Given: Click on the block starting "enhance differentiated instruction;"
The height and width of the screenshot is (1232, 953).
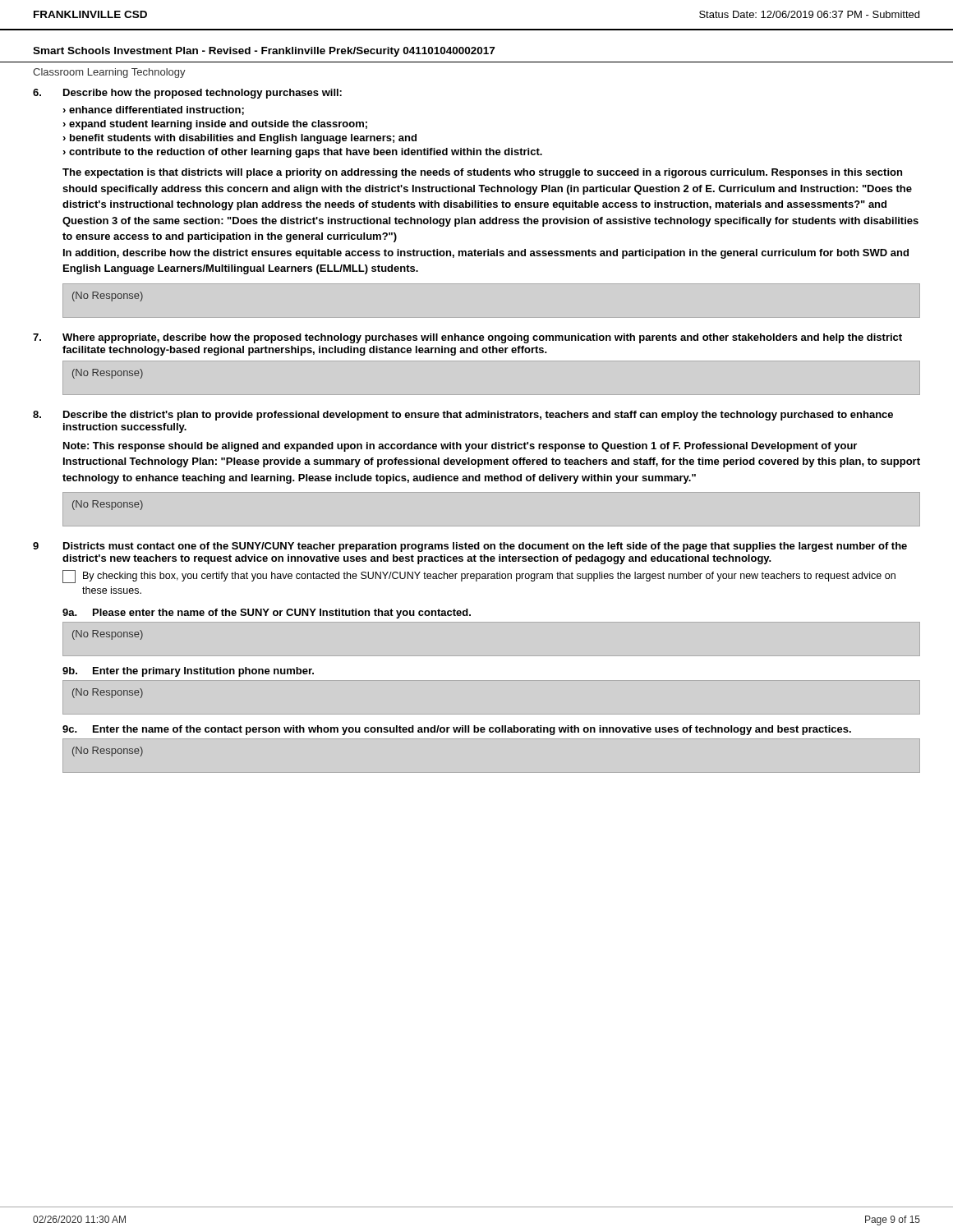Looking at the screenshot, I should pos(157,110).
